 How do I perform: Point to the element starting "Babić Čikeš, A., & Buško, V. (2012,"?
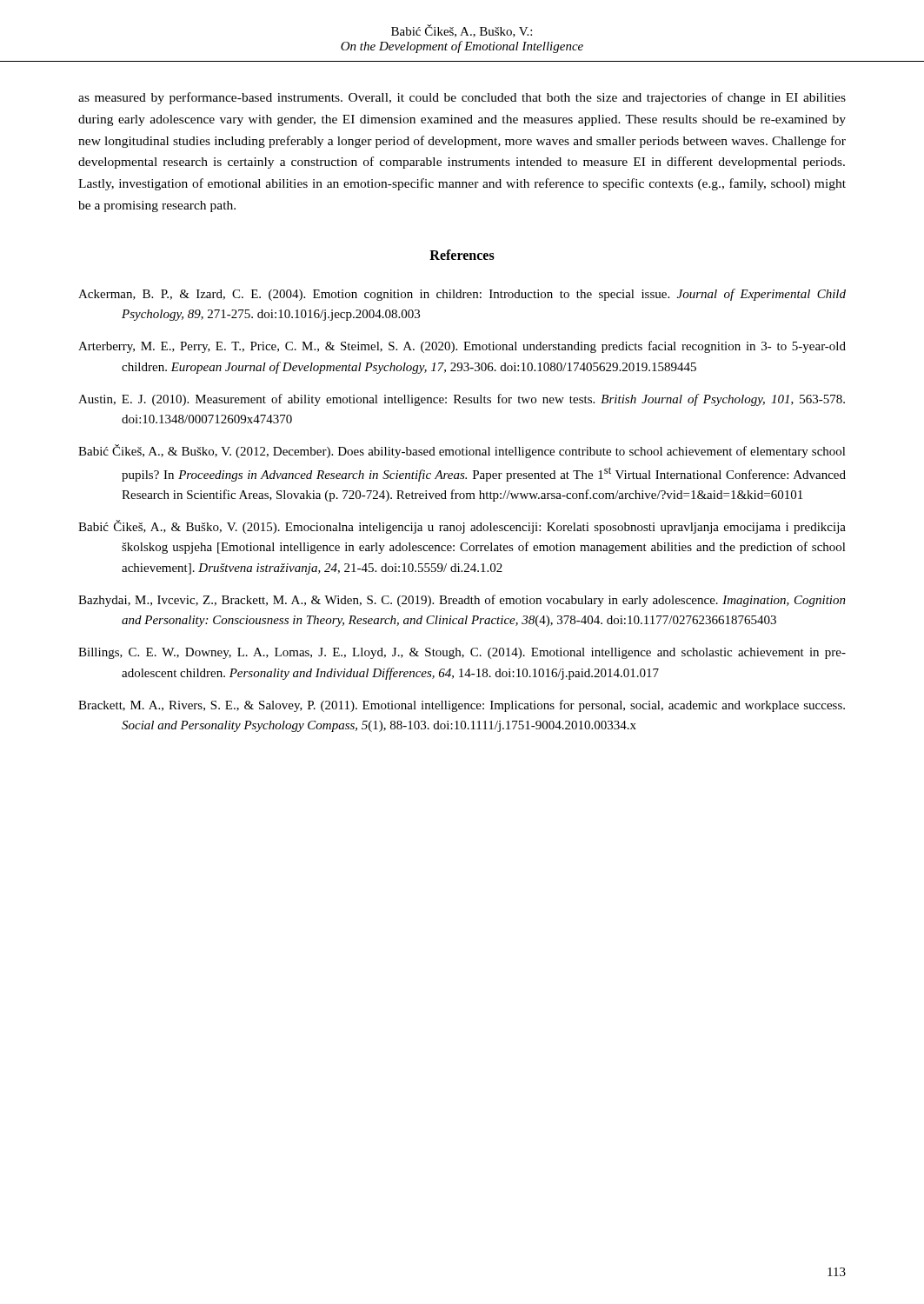coord(462,473)
